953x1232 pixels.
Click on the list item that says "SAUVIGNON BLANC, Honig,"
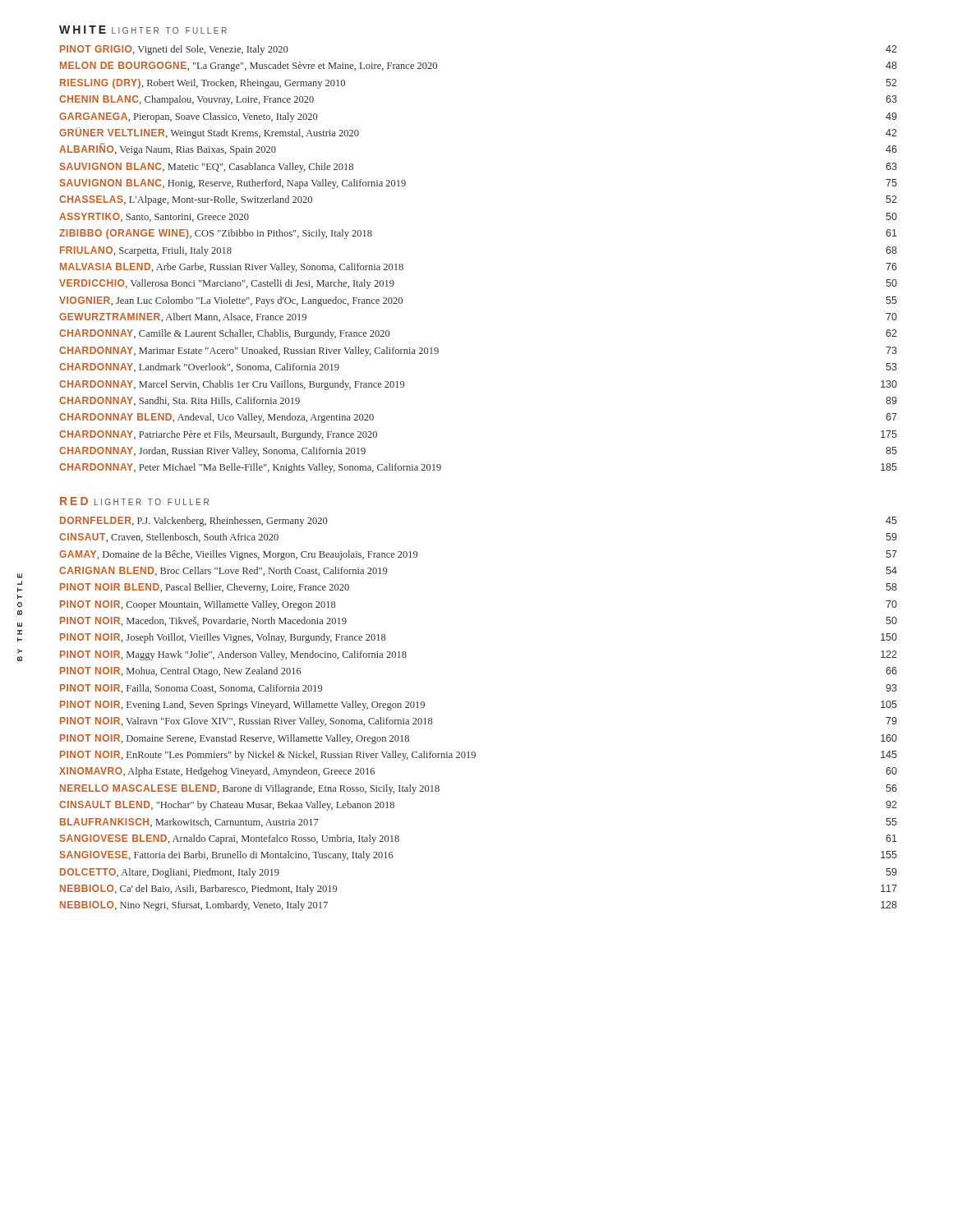tap(225, 184)
